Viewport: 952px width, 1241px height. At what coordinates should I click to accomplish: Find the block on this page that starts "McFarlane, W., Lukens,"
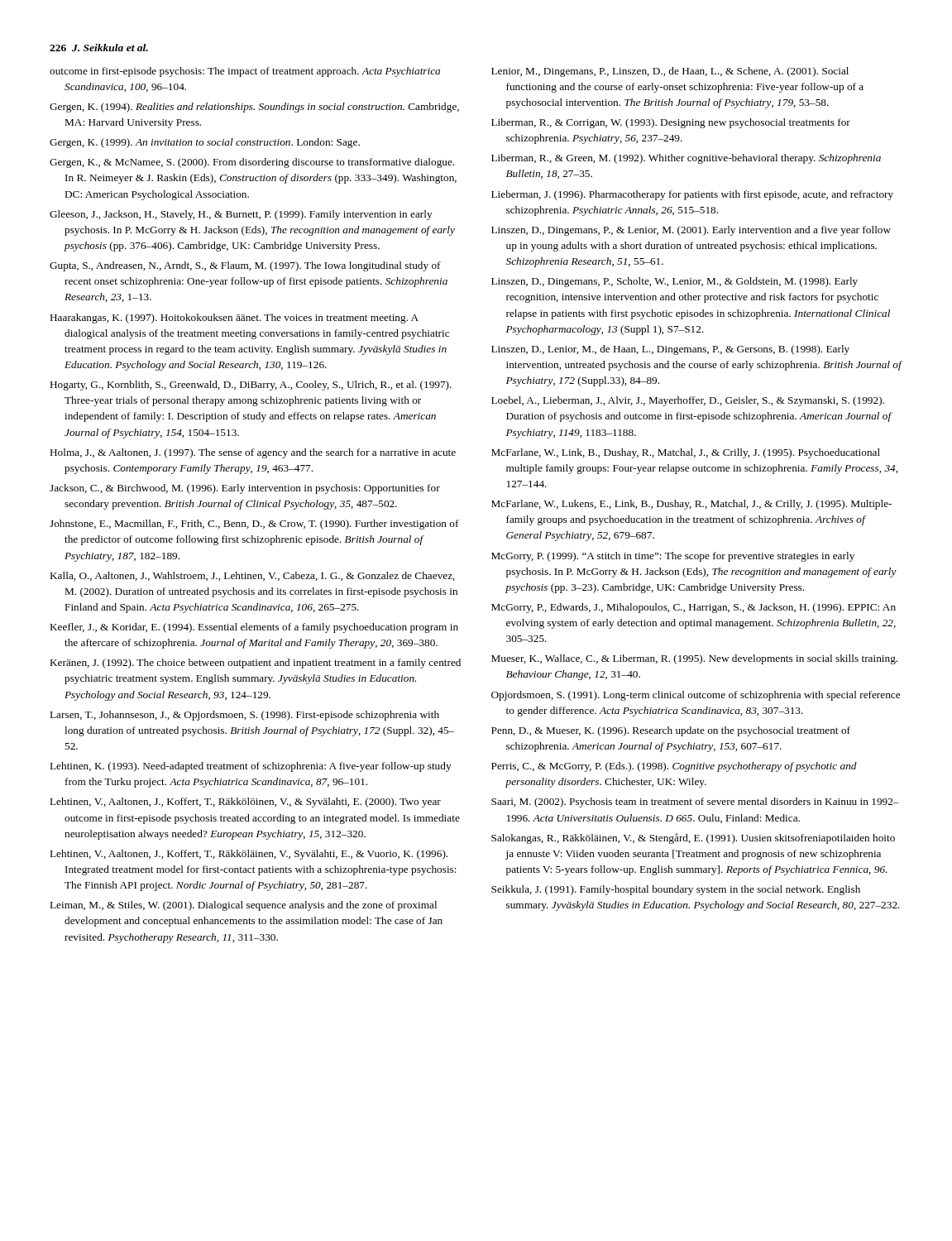(x=691, y=519)
